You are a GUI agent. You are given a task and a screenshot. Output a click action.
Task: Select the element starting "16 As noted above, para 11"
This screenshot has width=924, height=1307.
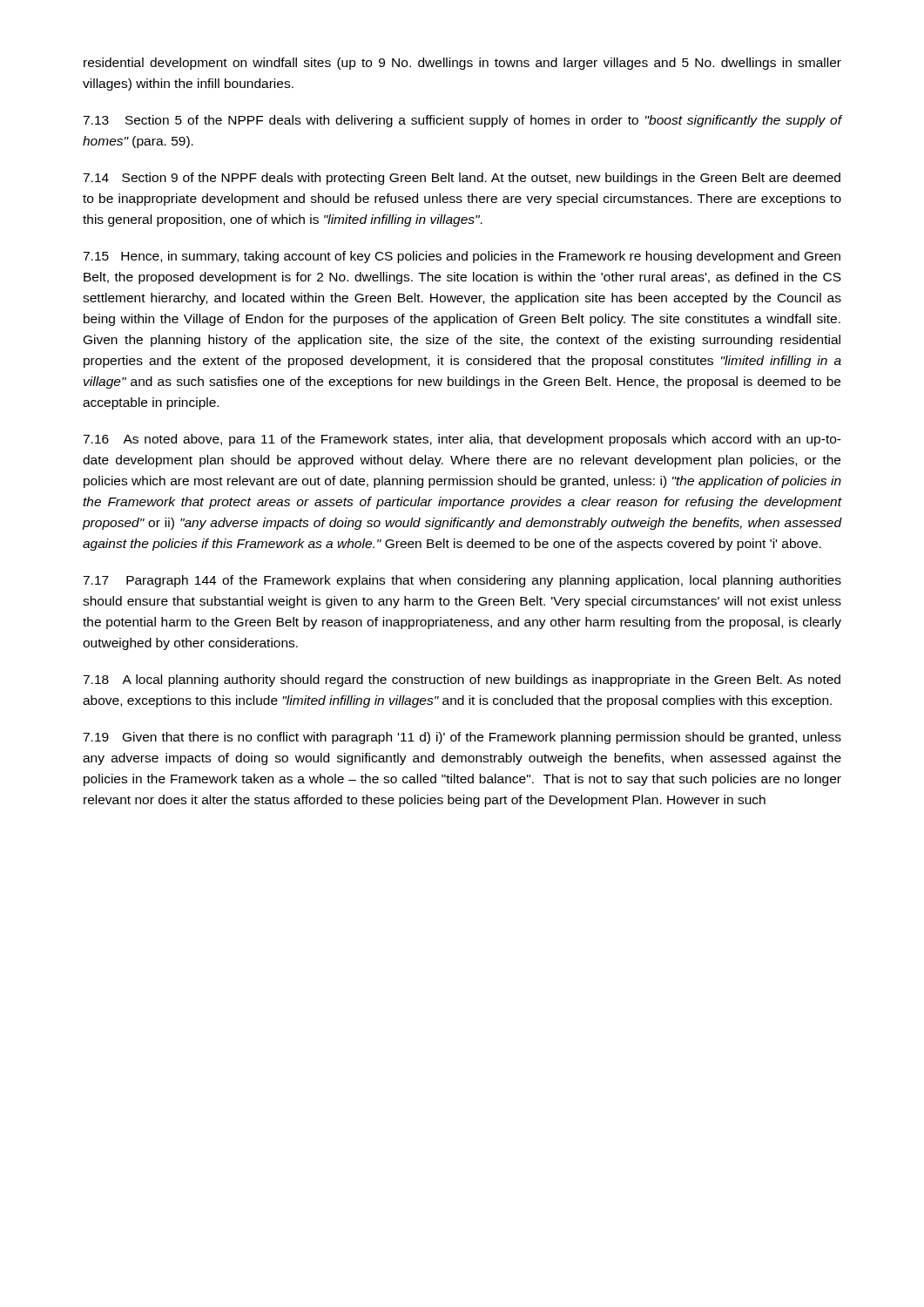pos(462,491)
